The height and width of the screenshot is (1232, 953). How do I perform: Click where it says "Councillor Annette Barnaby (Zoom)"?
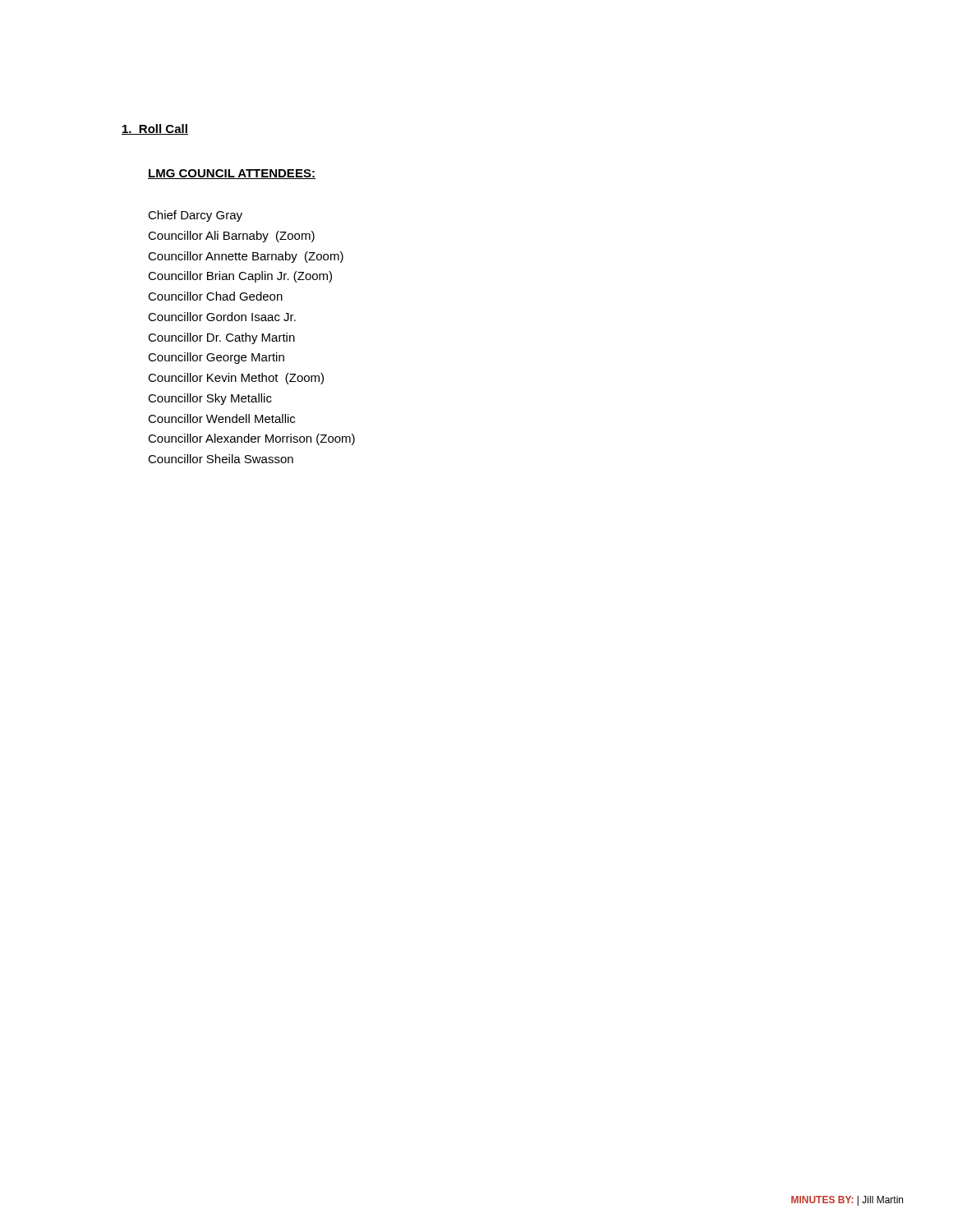point(246,255)
